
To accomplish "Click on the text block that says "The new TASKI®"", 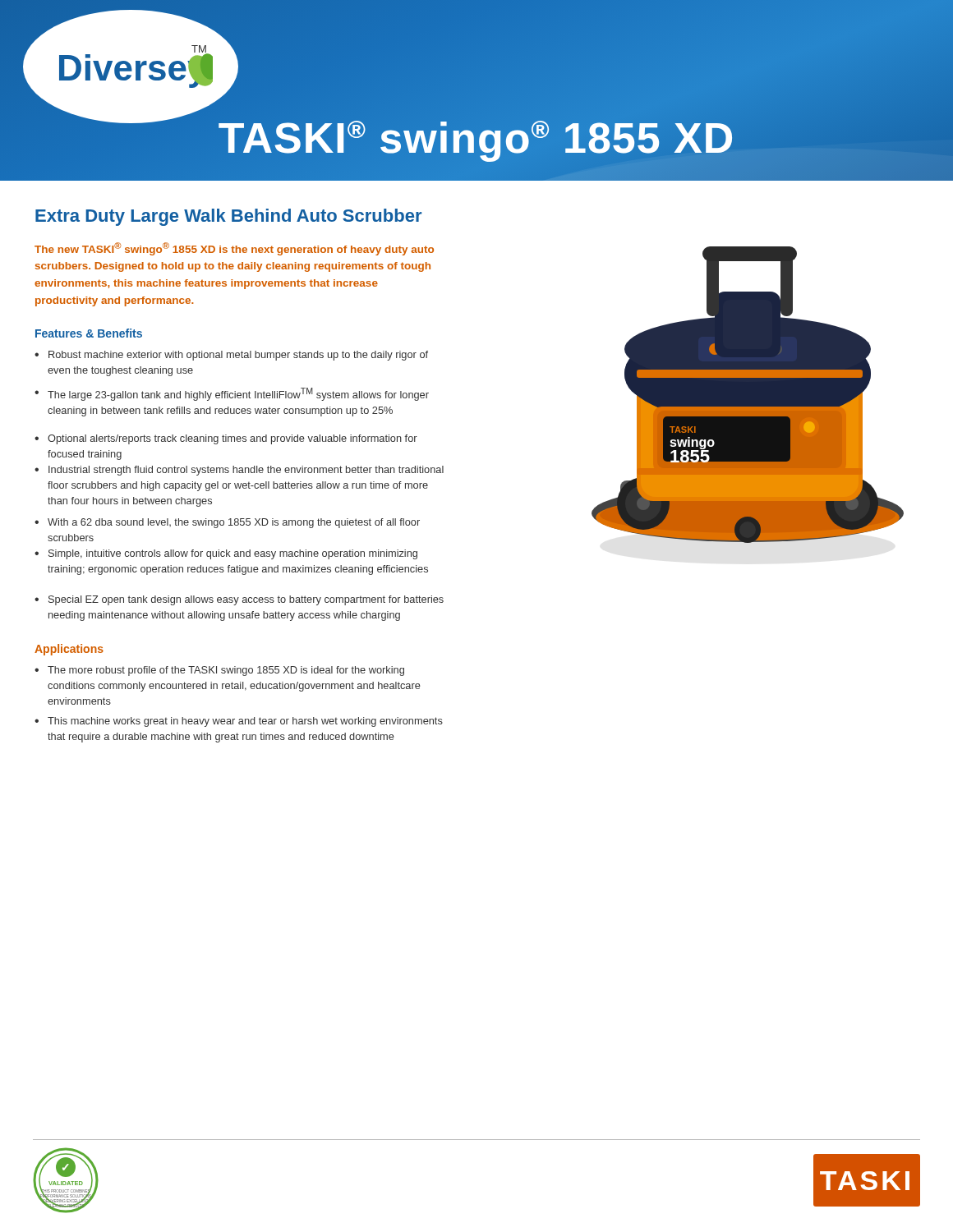I will pyautogui.click(x=234, y=273).
